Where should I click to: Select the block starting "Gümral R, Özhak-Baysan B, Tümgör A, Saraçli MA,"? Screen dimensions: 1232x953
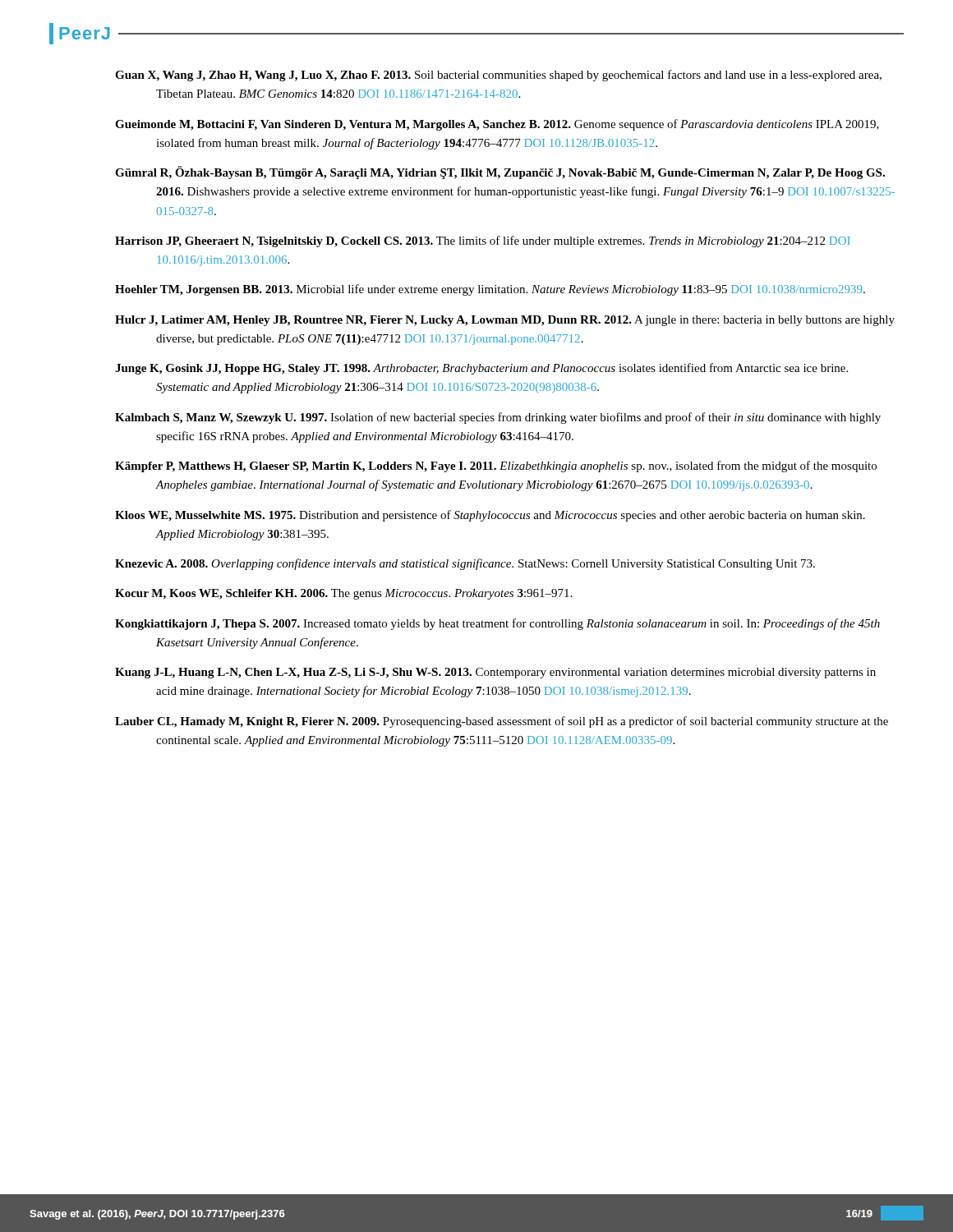click(505, 192)
